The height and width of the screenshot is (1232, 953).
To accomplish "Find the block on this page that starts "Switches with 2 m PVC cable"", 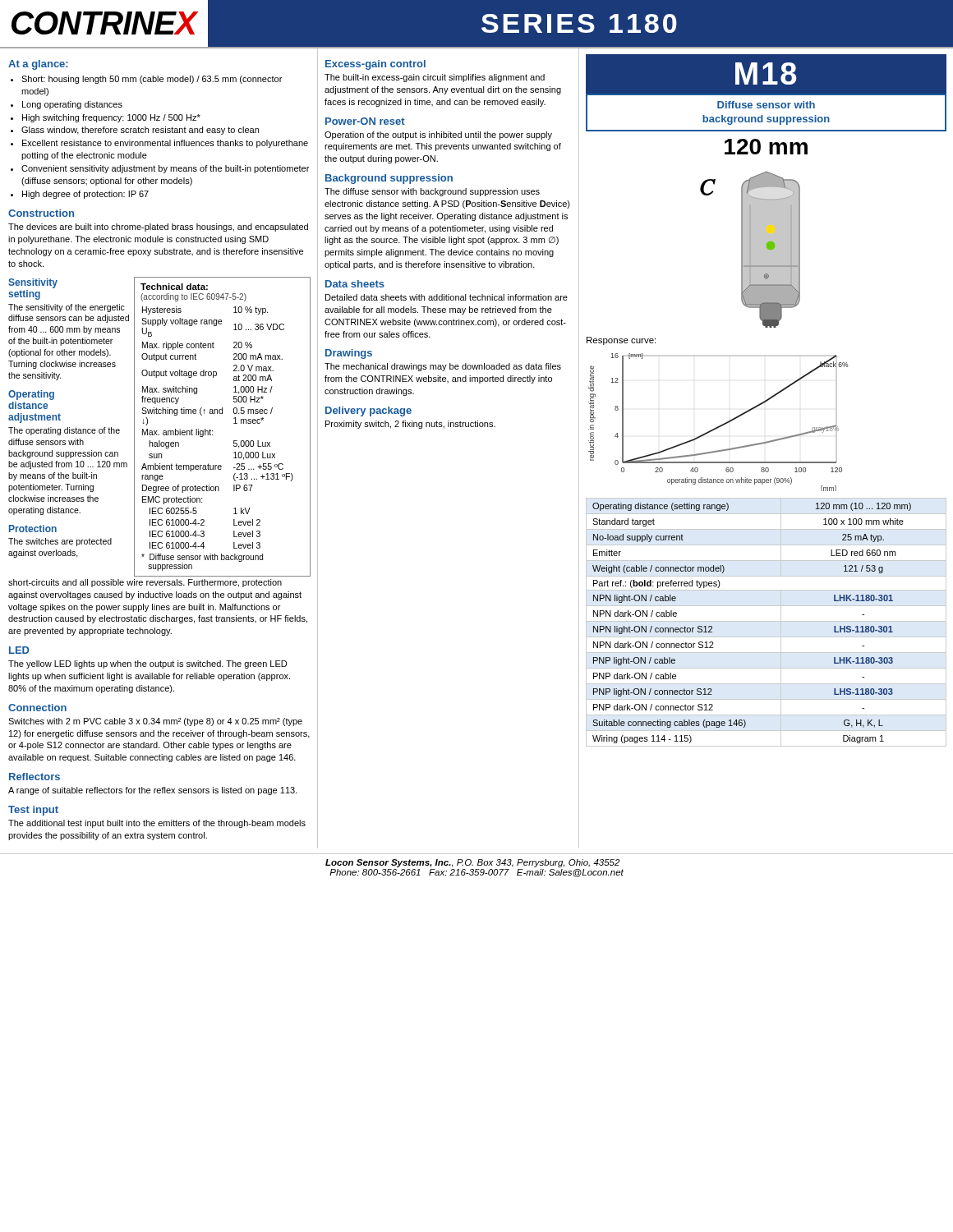I will click(159, 739).
